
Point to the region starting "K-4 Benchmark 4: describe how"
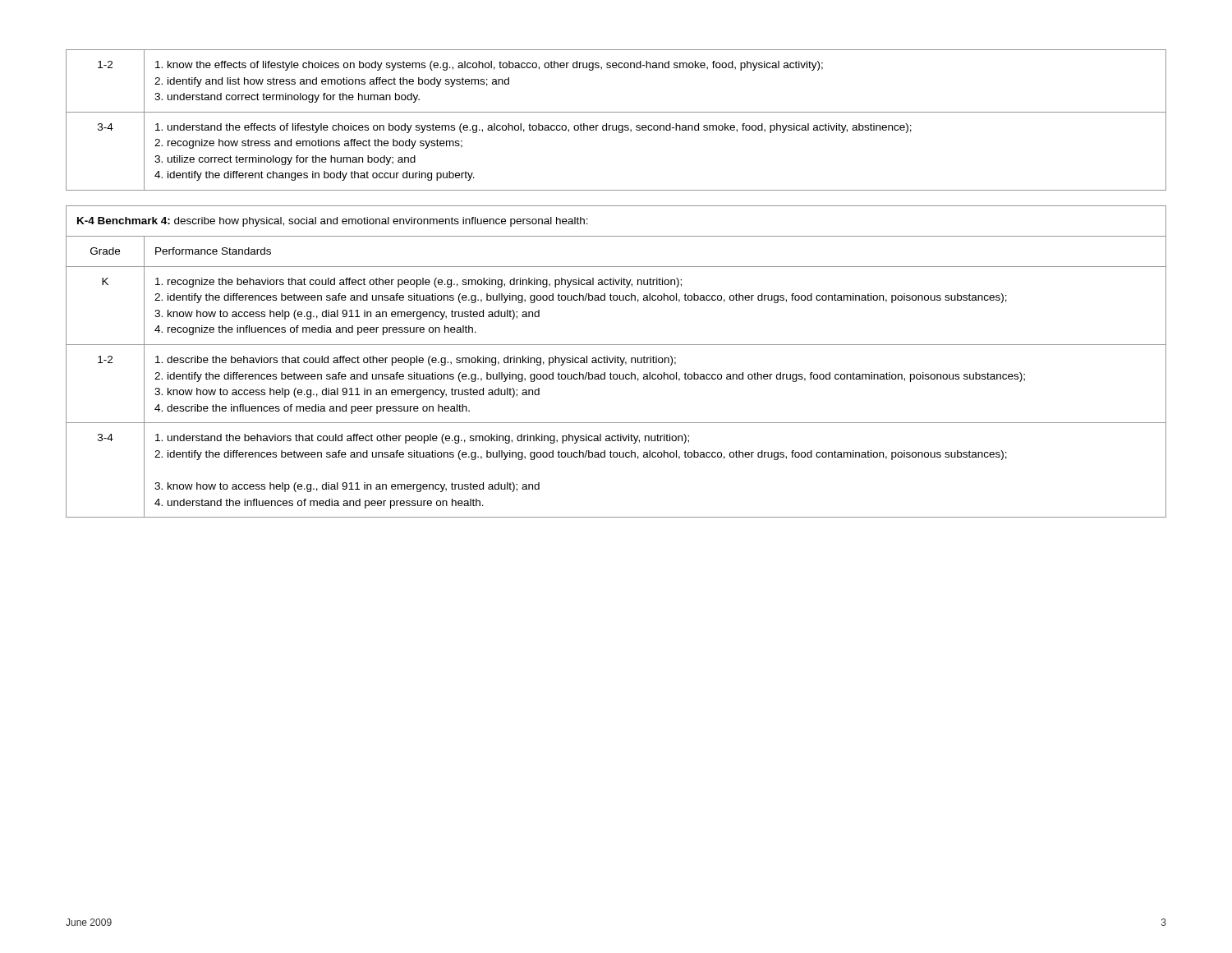616,221
